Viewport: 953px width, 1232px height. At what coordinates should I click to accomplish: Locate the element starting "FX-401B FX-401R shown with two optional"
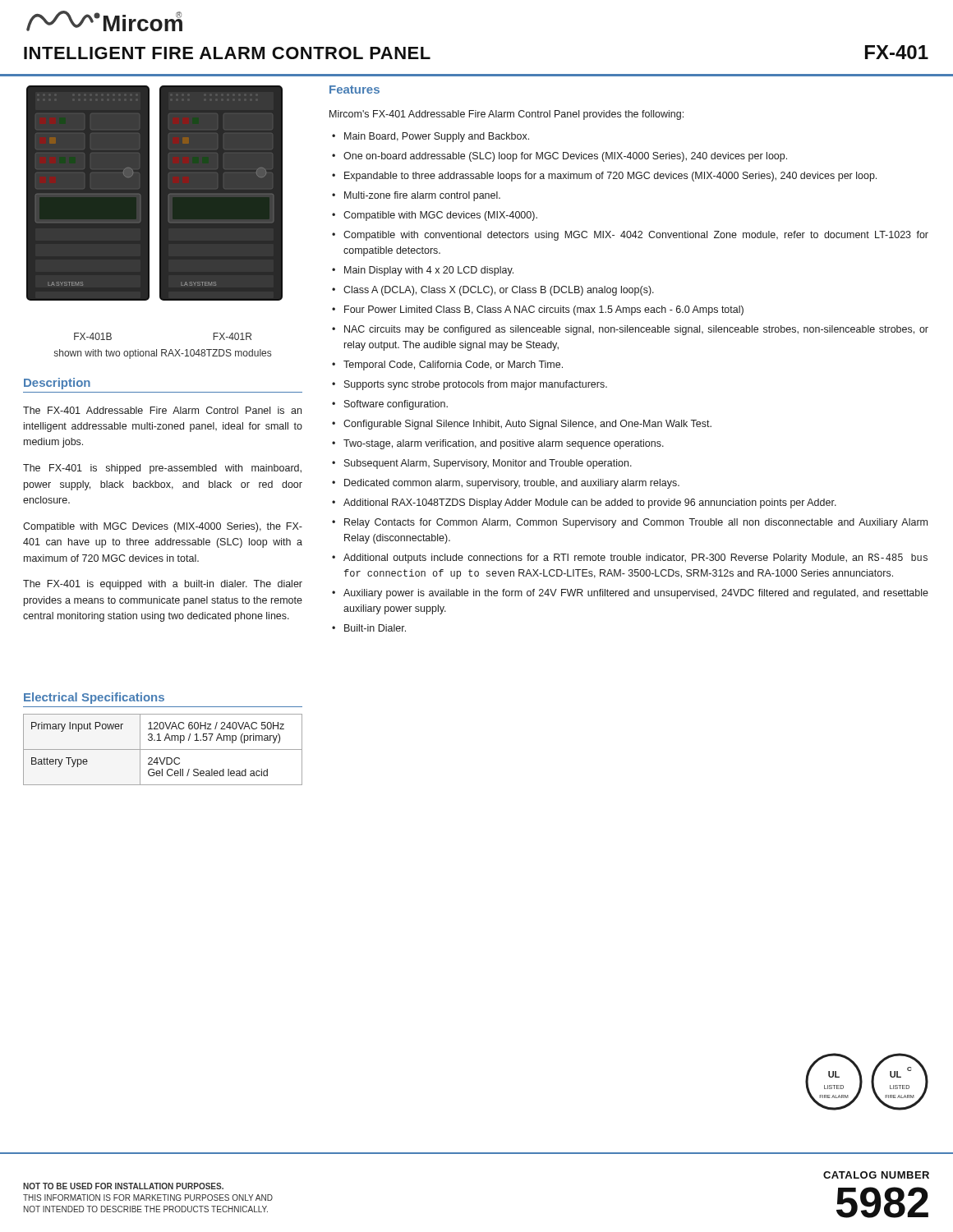(x=163, y=345)
